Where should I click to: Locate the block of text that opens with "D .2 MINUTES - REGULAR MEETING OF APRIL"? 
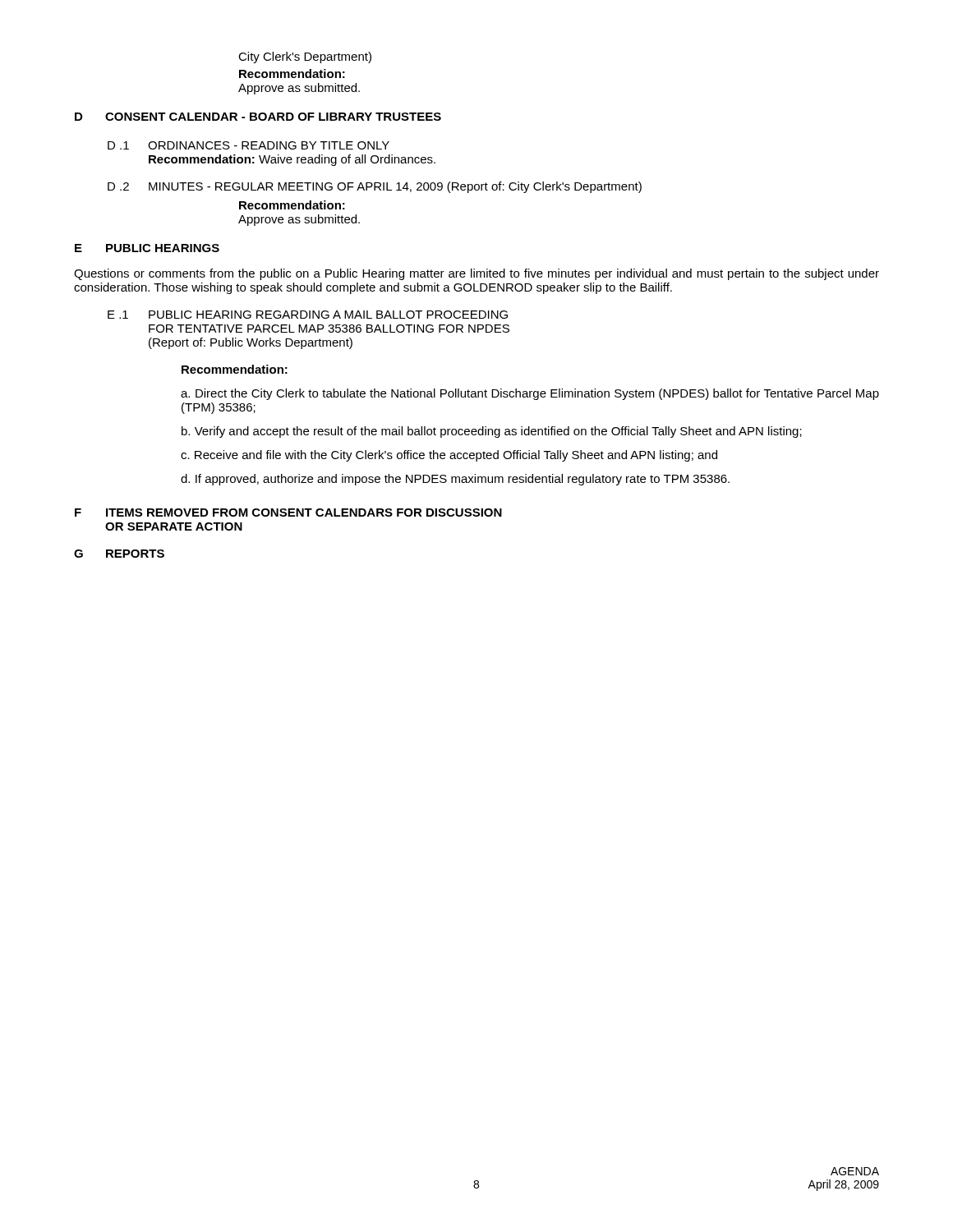374,186
